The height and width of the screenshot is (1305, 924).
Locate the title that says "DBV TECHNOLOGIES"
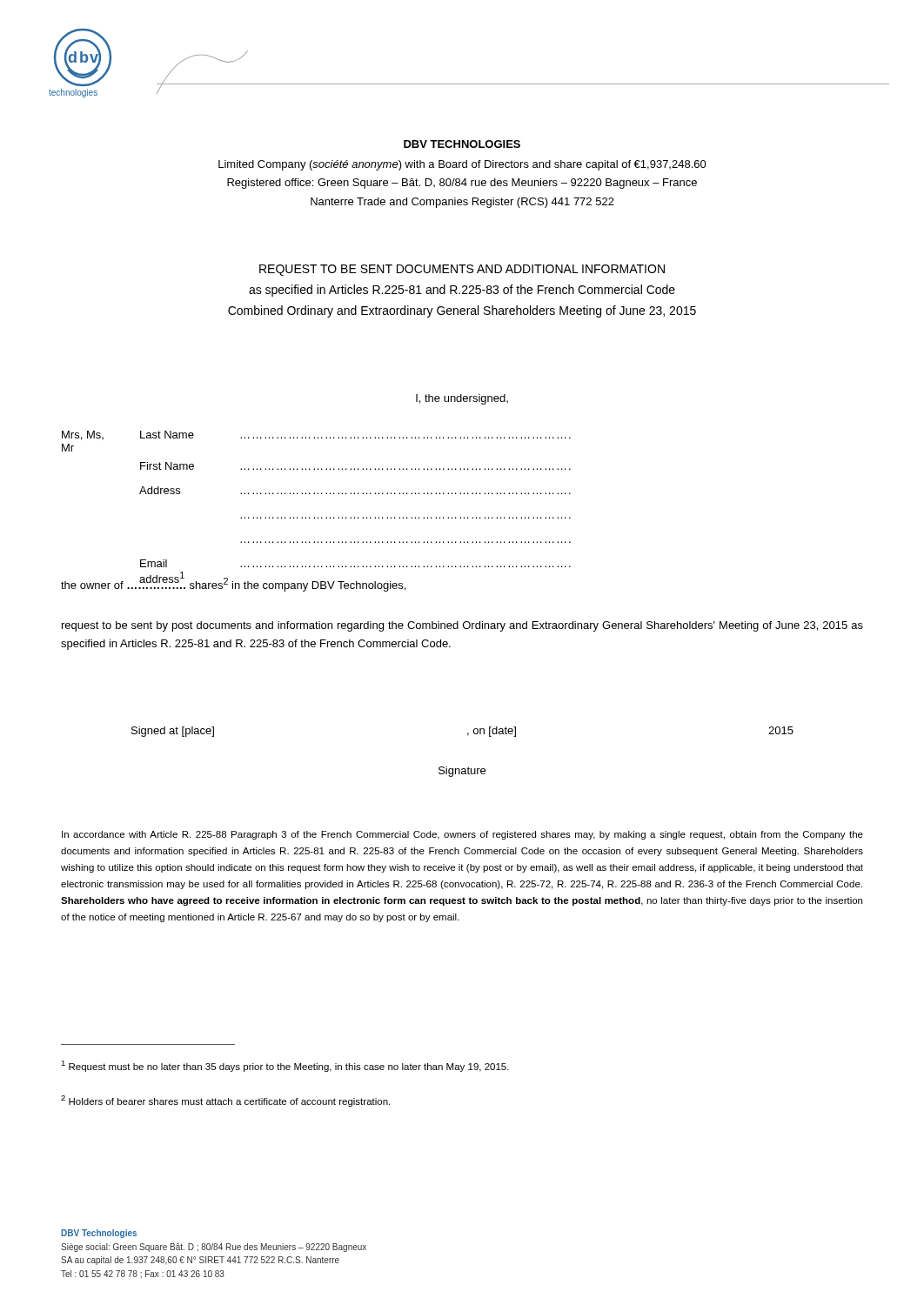tap(462, 144)
